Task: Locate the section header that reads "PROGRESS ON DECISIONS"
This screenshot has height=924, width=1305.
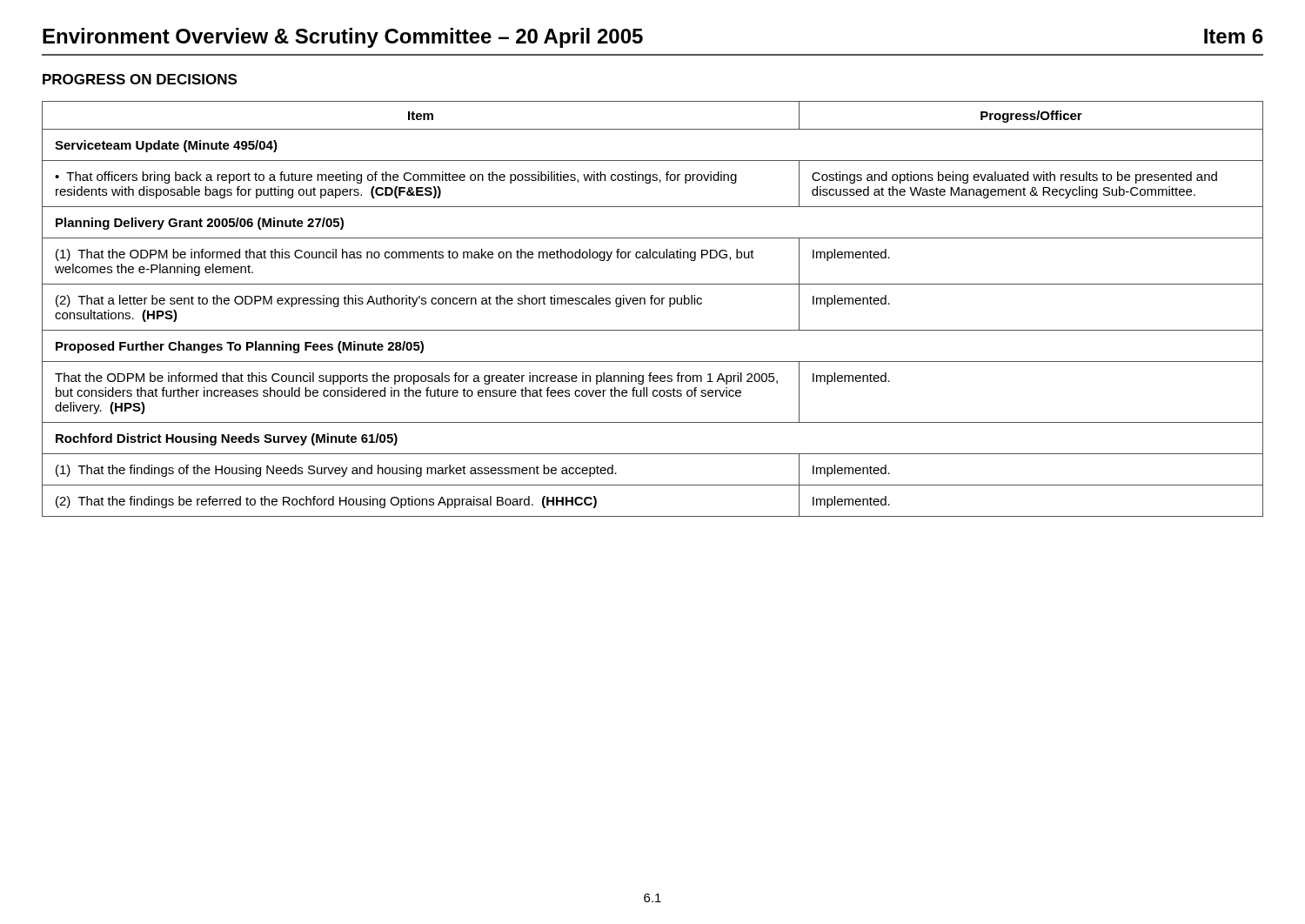Action: (x=140, y=80)
